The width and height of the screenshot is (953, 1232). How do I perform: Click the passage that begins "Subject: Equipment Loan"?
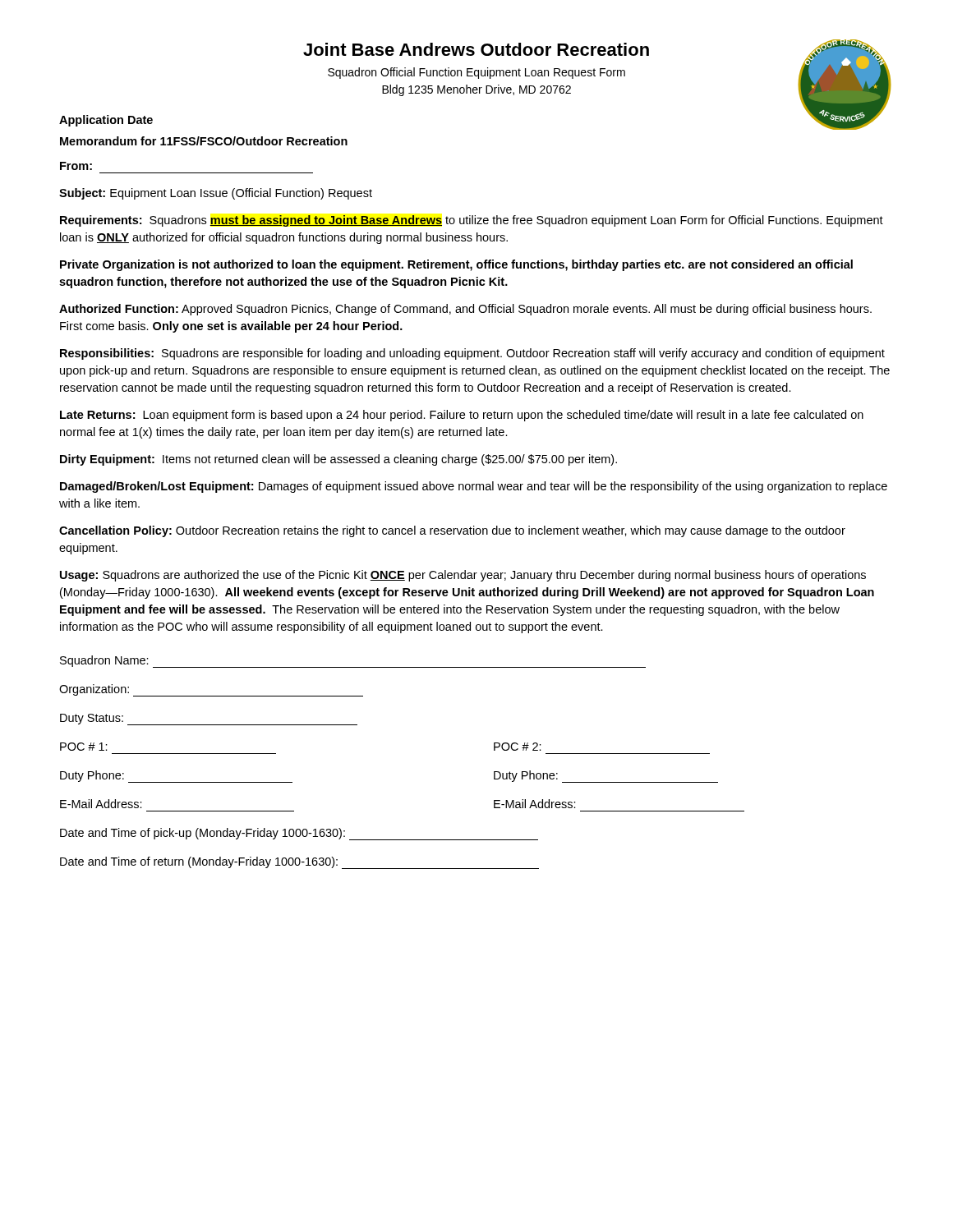pos(216,193)
